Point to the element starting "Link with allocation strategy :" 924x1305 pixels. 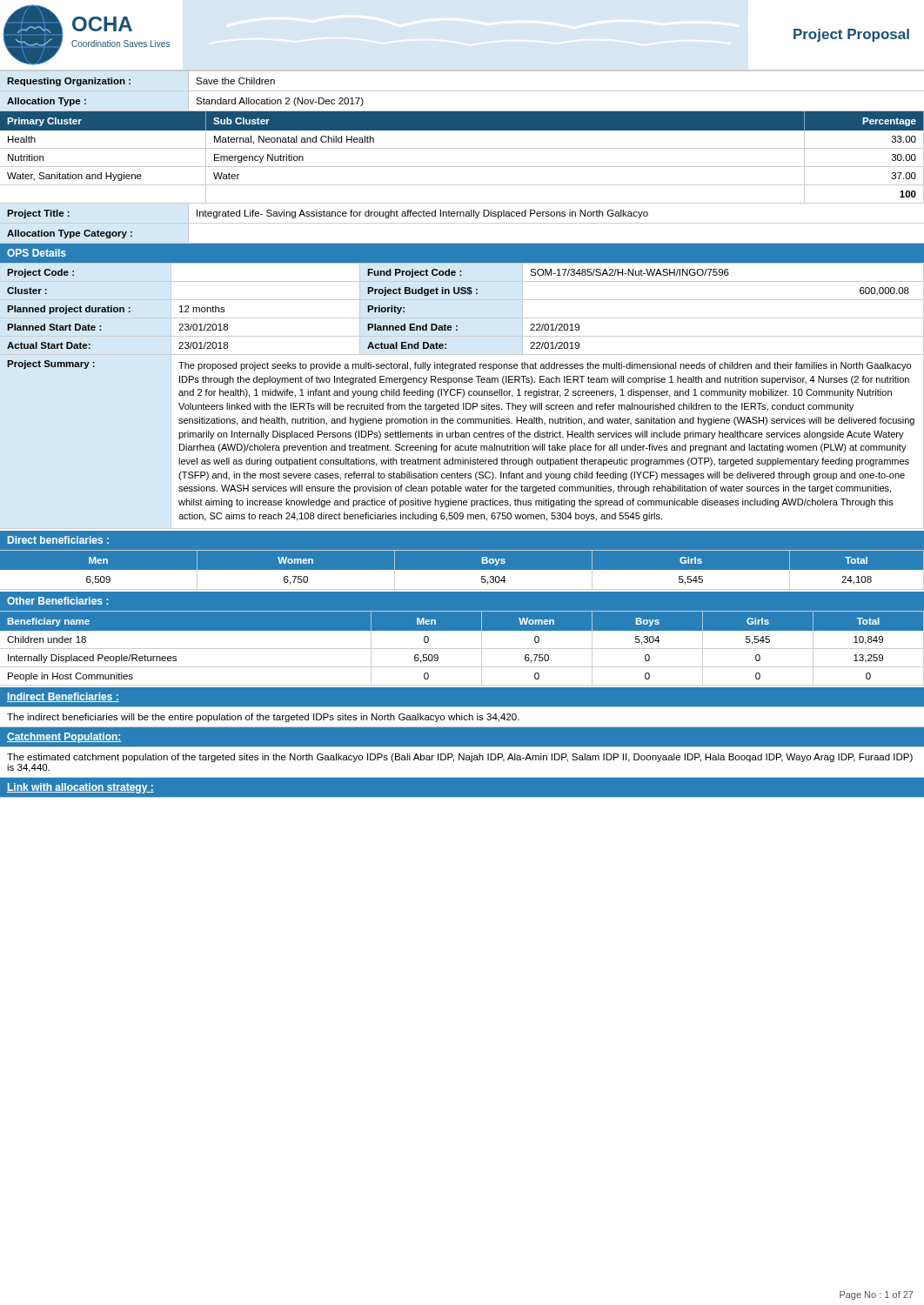coord(80,787)
